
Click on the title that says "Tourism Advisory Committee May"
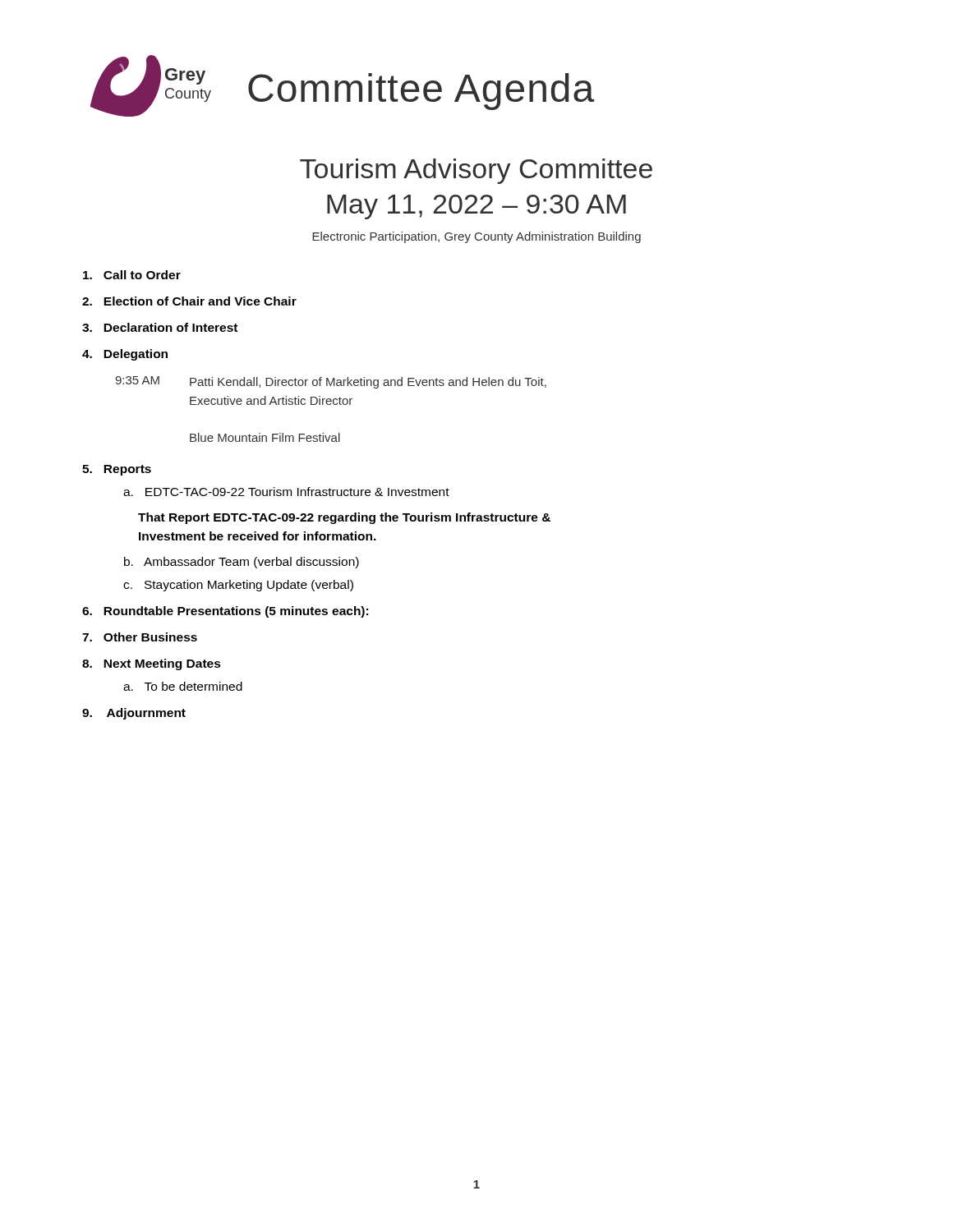(x=476, y=186)
